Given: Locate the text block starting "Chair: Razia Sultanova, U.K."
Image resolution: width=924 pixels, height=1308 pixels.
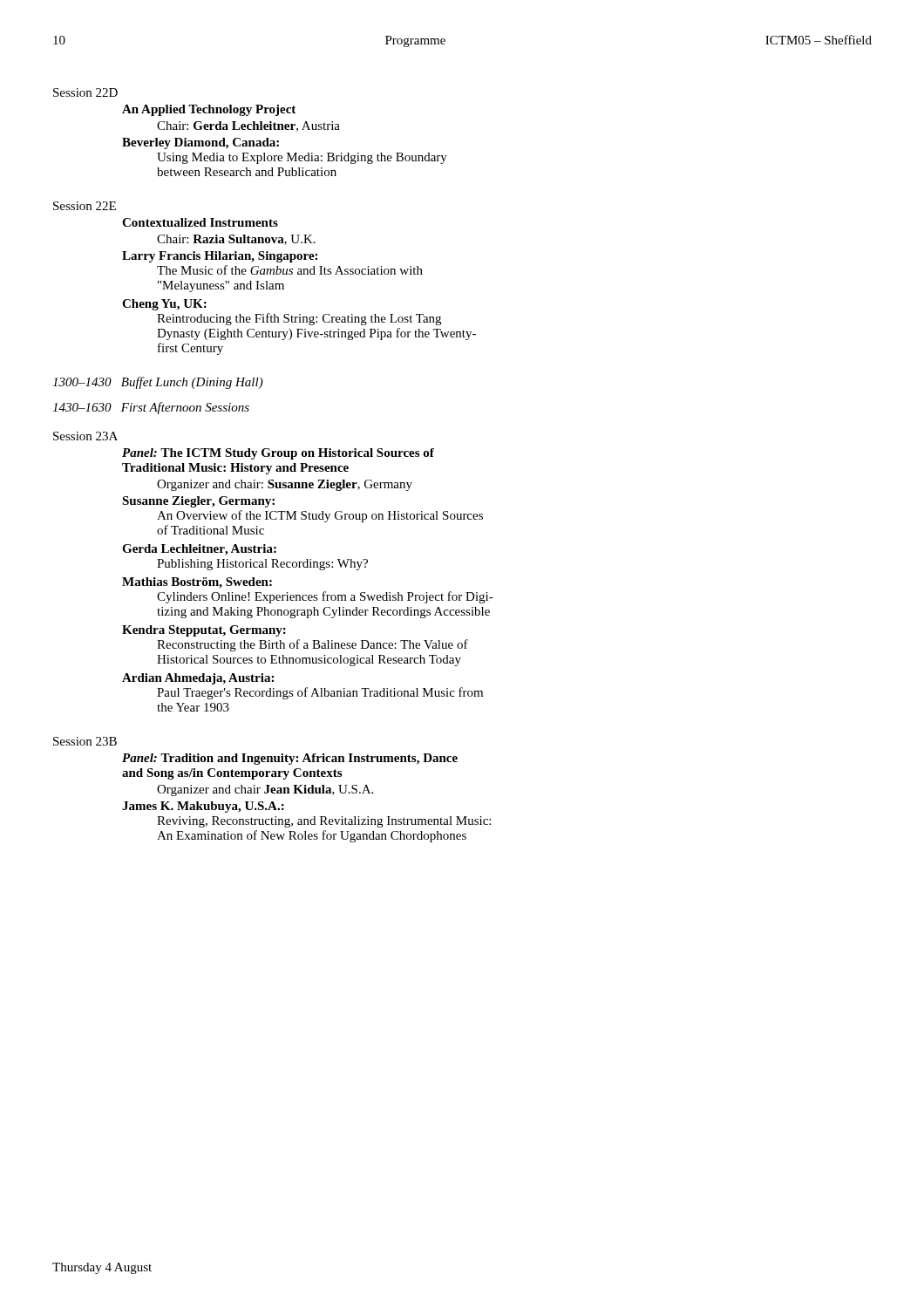Looking at the screenshot, I should [236, 239].
